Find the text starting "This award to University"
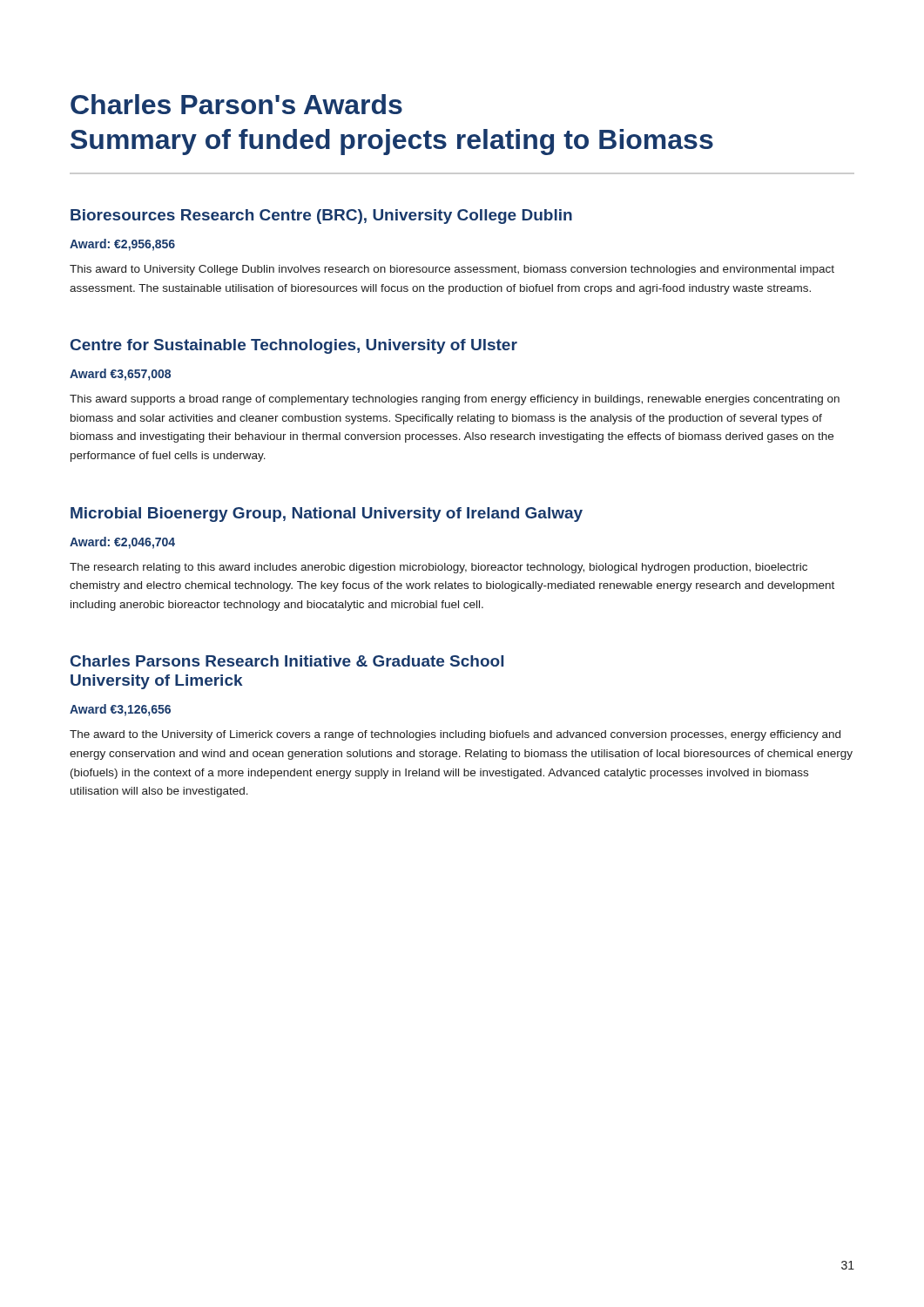Screen dimensions: 1307x924 pos(452,278)
